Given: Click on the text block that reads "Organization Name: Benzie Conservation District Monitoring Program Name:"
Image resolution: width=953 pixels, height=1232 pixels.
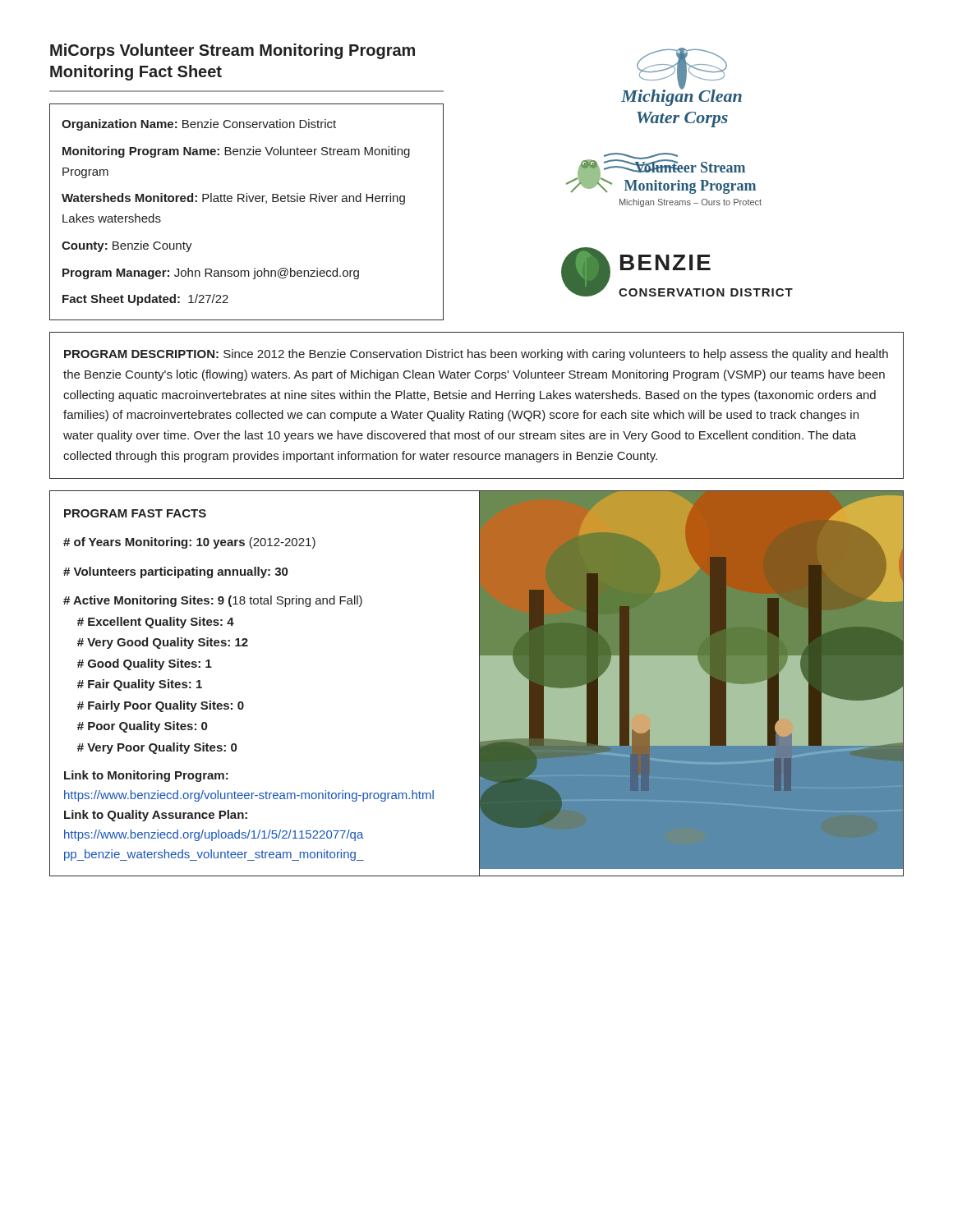Looking at the screenshot, I should click(246, 212).
